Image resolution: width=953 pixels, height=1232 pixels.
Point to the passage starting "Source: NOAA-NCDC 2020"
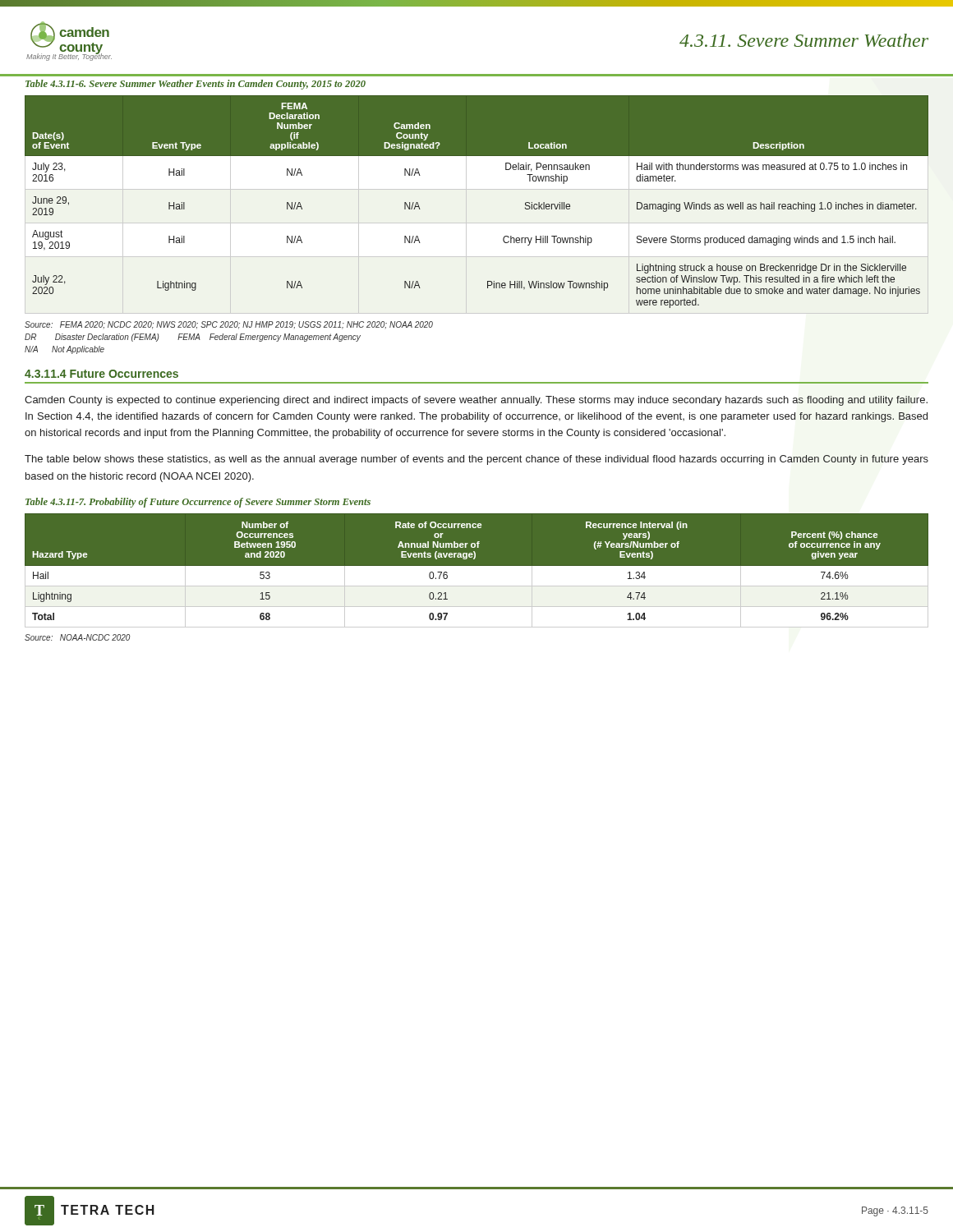77,637
